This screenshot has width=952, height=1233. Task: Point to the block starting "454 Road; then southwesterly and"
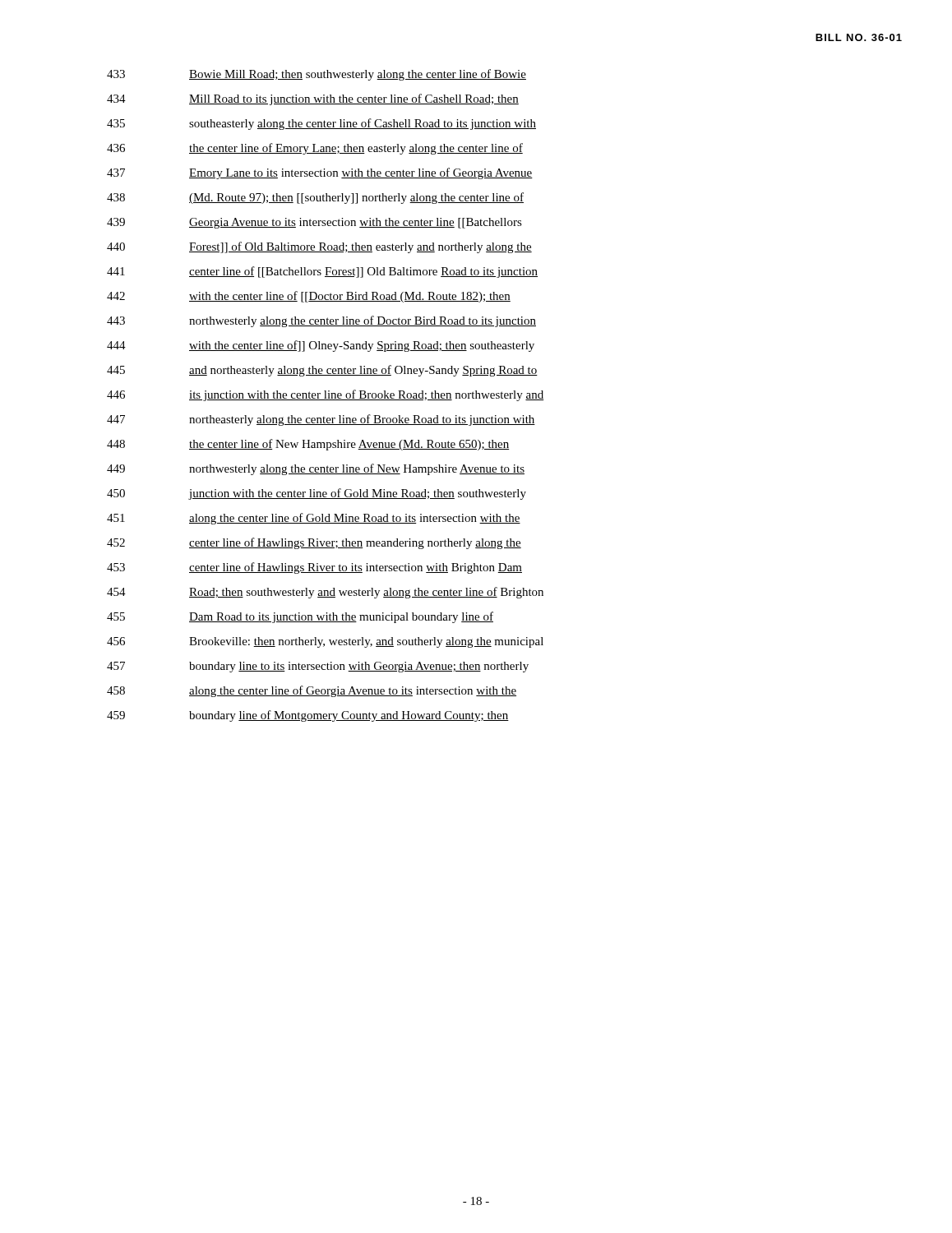(497, 592)
